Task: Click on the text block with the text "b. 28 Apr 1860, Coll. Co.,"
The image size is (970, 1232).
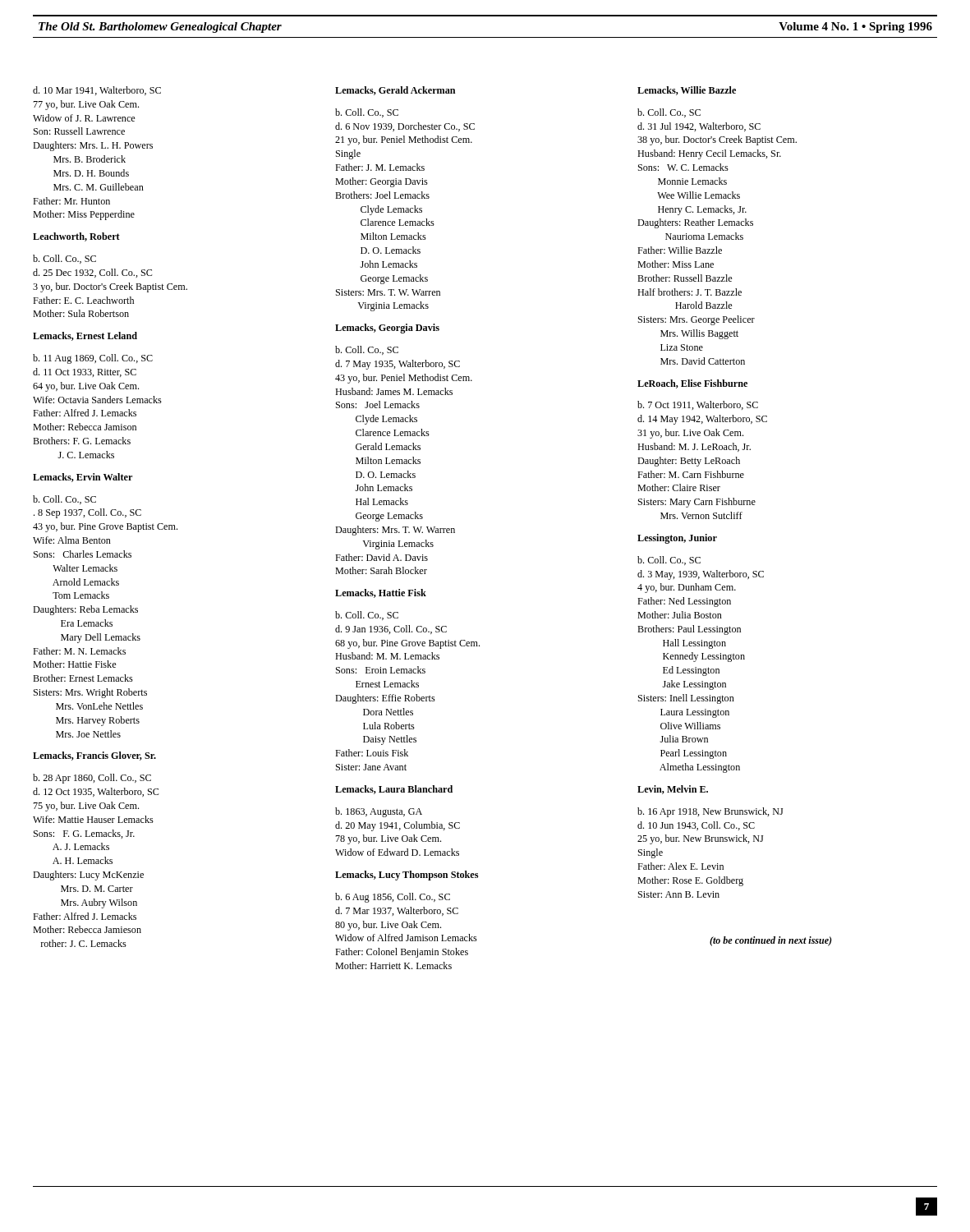Action: click(x=96, y=861)
